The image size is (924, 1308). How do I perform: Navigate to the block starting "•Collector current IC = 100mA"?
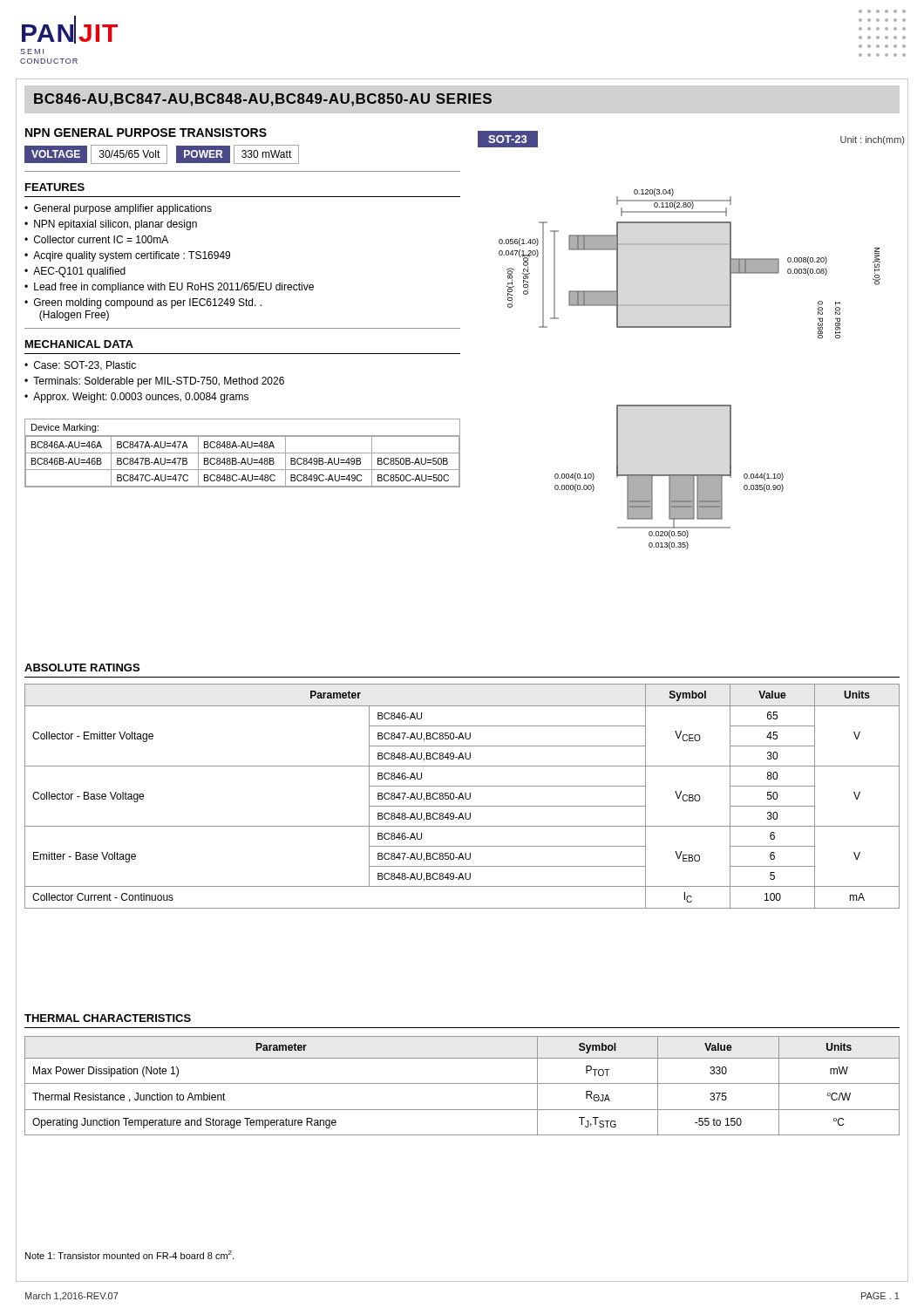tap(96, 240)
